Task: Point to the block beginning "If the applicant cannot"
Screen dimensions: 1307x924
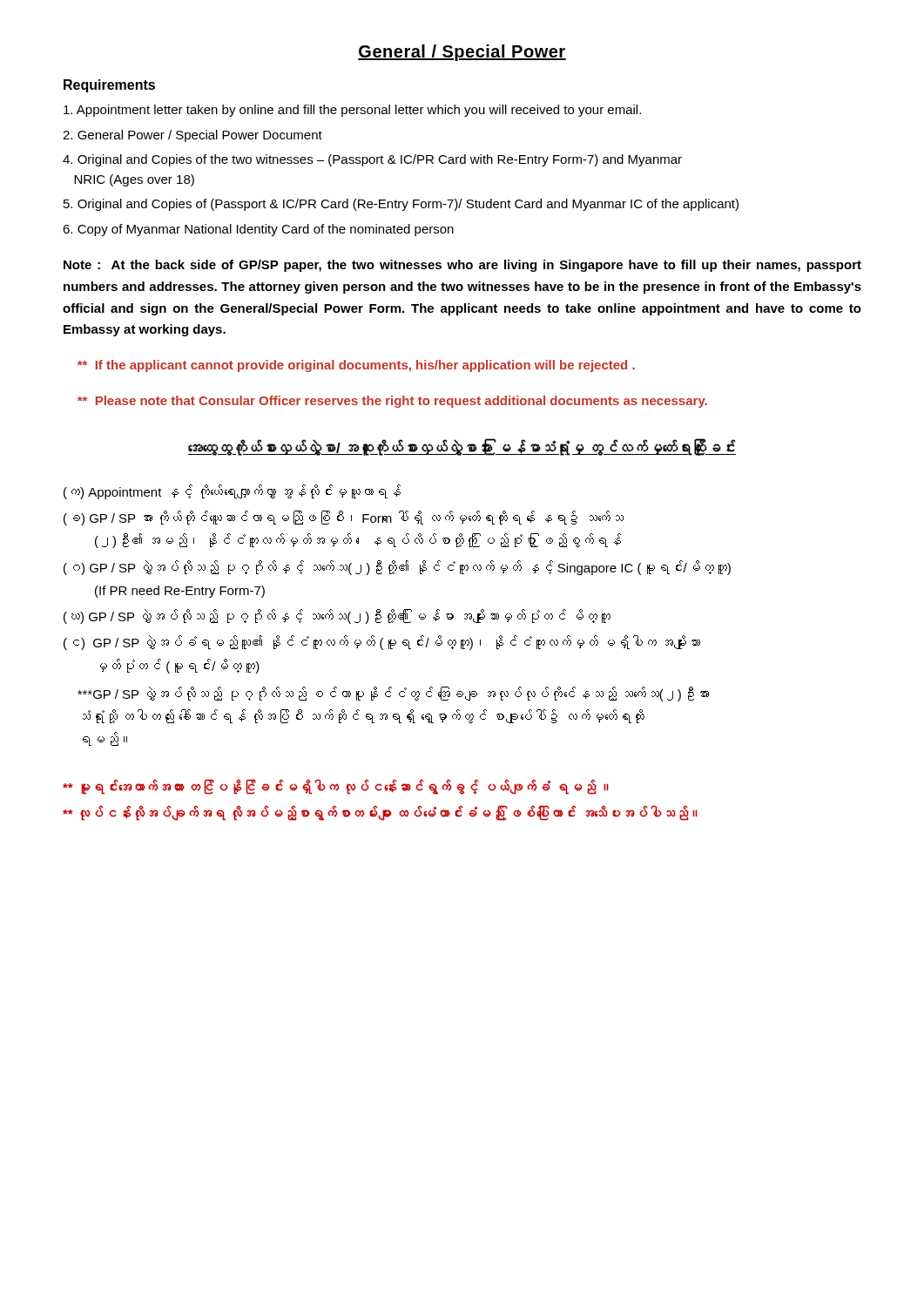Action: [349, 365]
